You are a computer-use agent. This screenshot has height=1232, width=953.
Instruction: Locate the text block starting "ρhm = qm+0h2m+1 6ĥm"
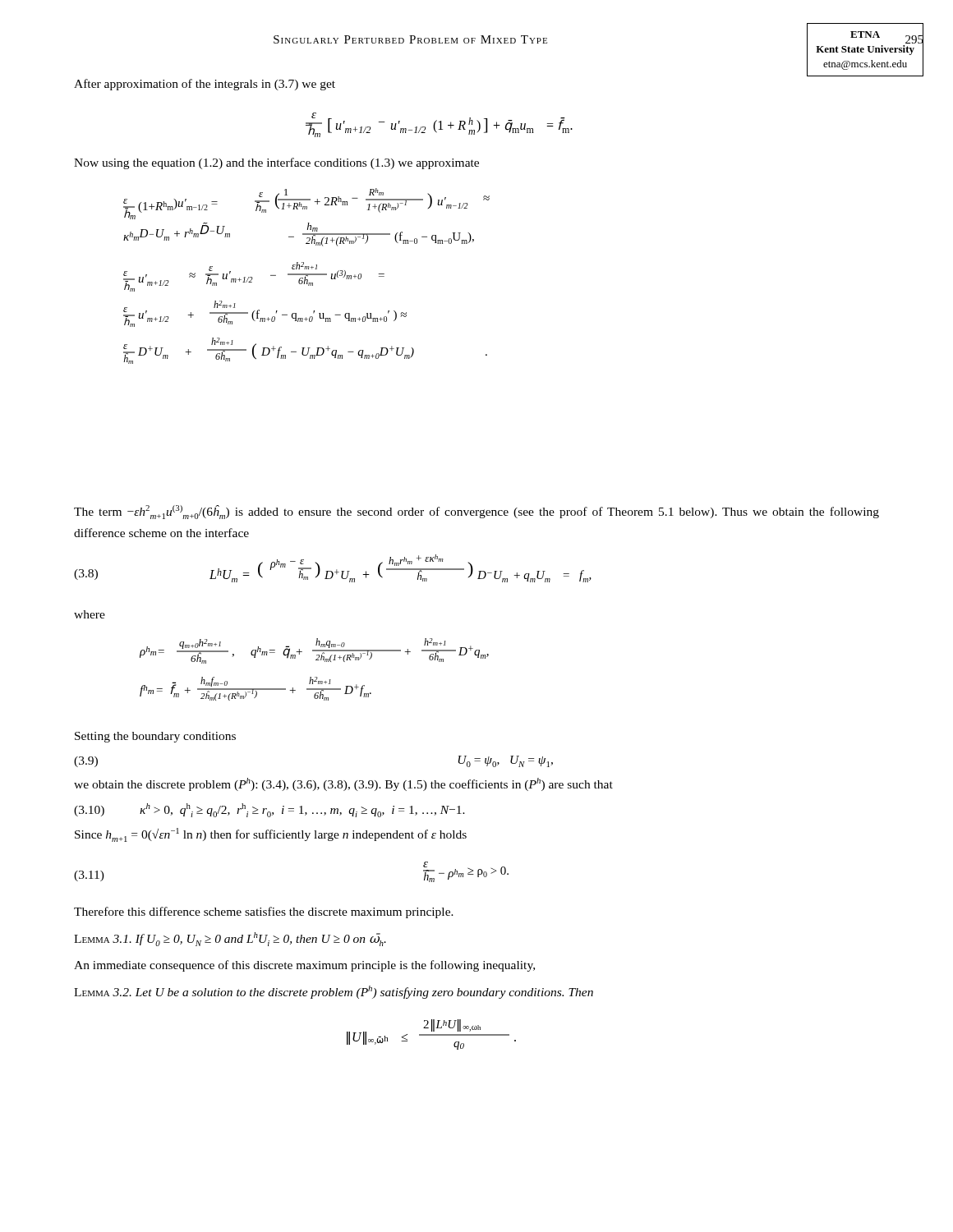314,651
